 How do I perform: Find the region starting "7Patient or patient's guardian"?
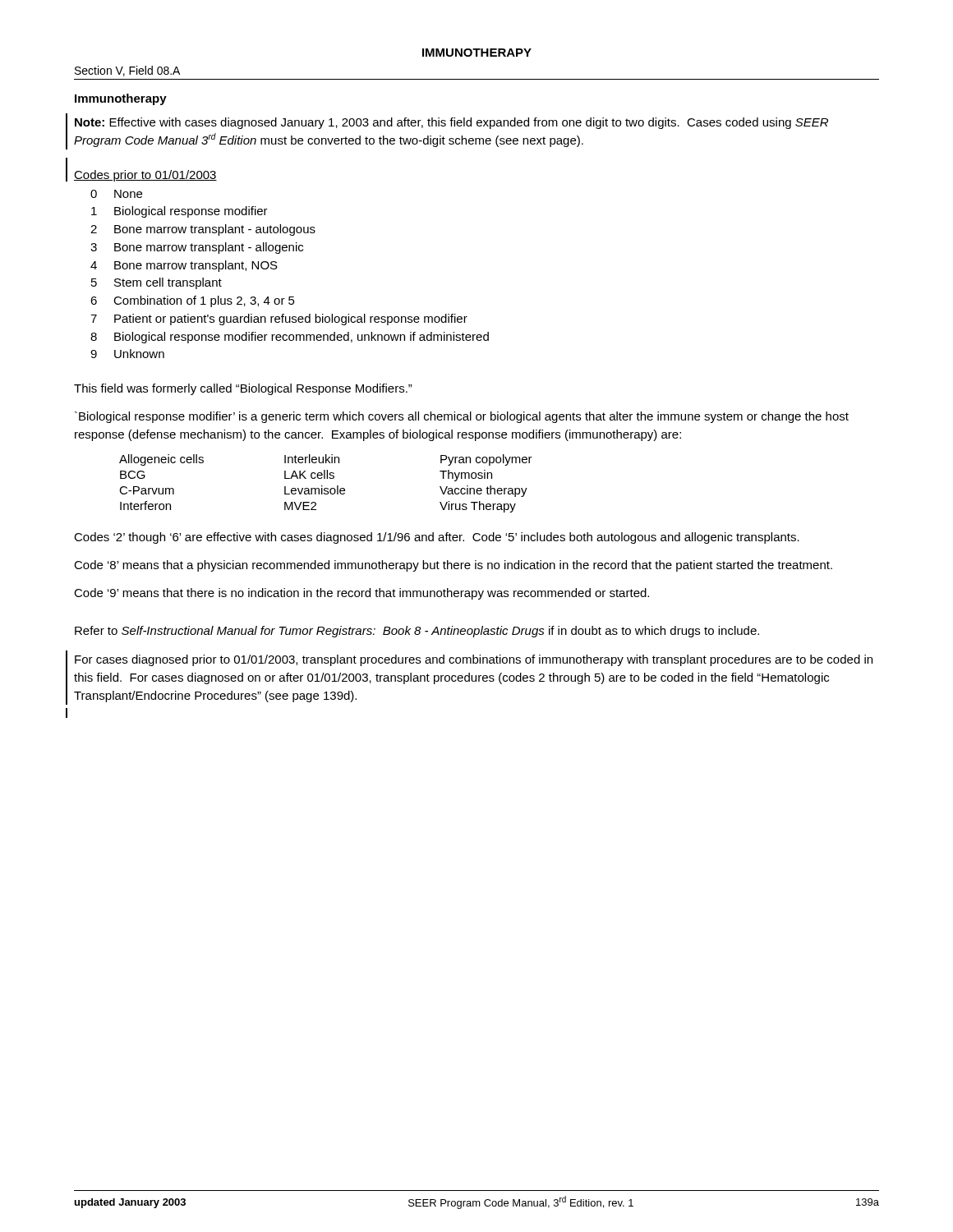click(279, 318)
